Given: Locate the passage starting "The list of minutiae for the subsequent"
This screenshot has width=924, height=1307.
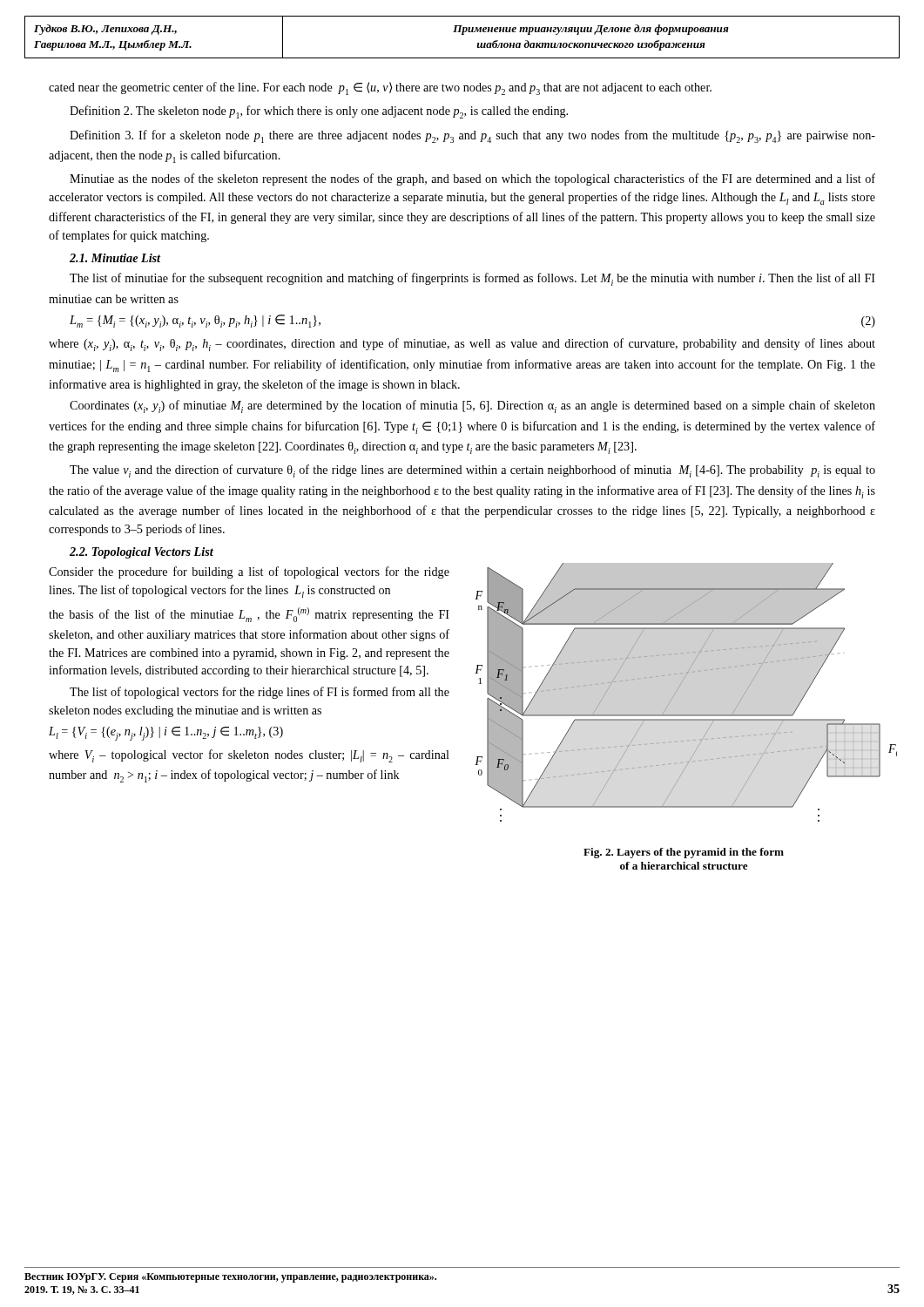Looking at the screenshot, I should coord(462,288).
